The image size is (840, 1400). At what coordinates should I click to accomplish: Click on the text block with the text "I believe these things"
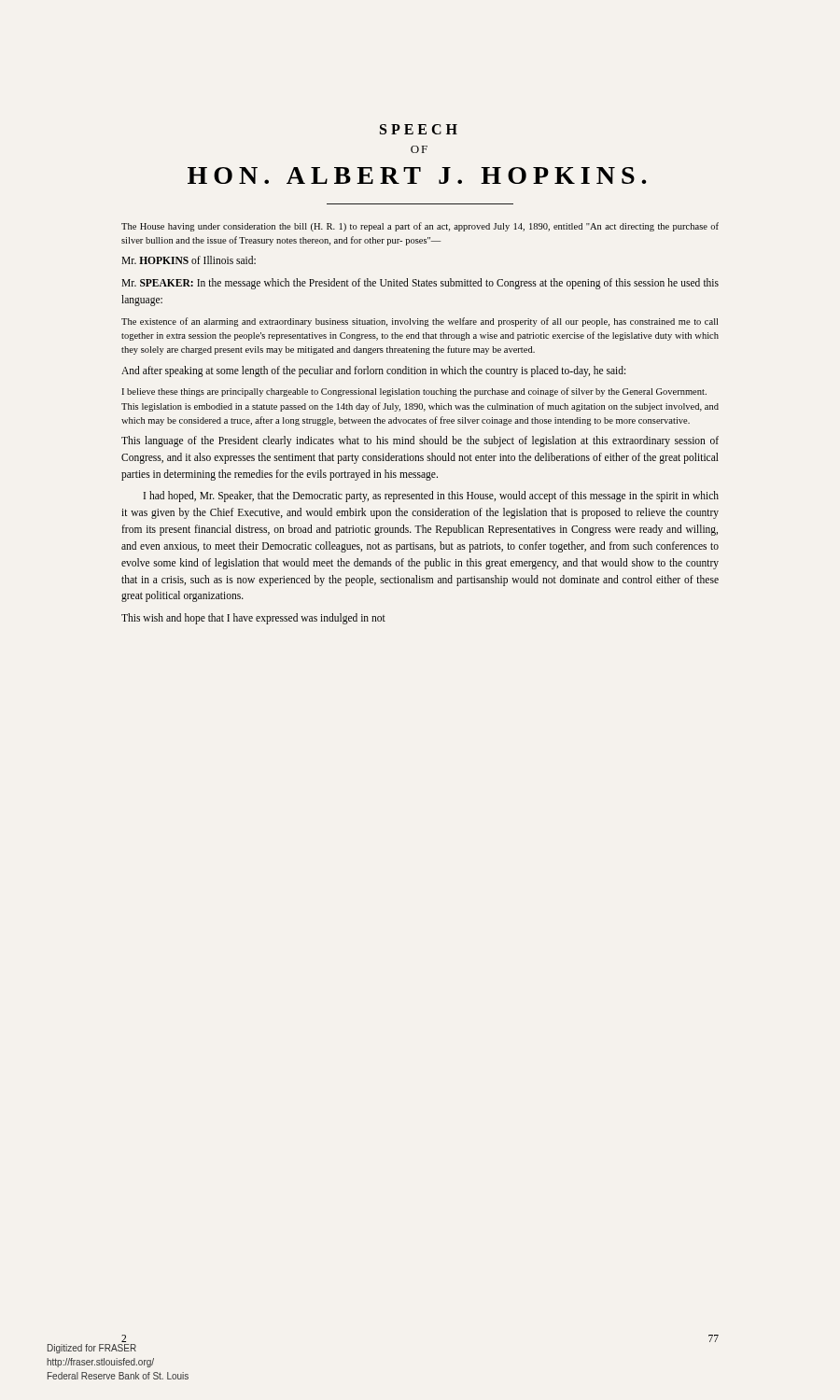point(420,406)
